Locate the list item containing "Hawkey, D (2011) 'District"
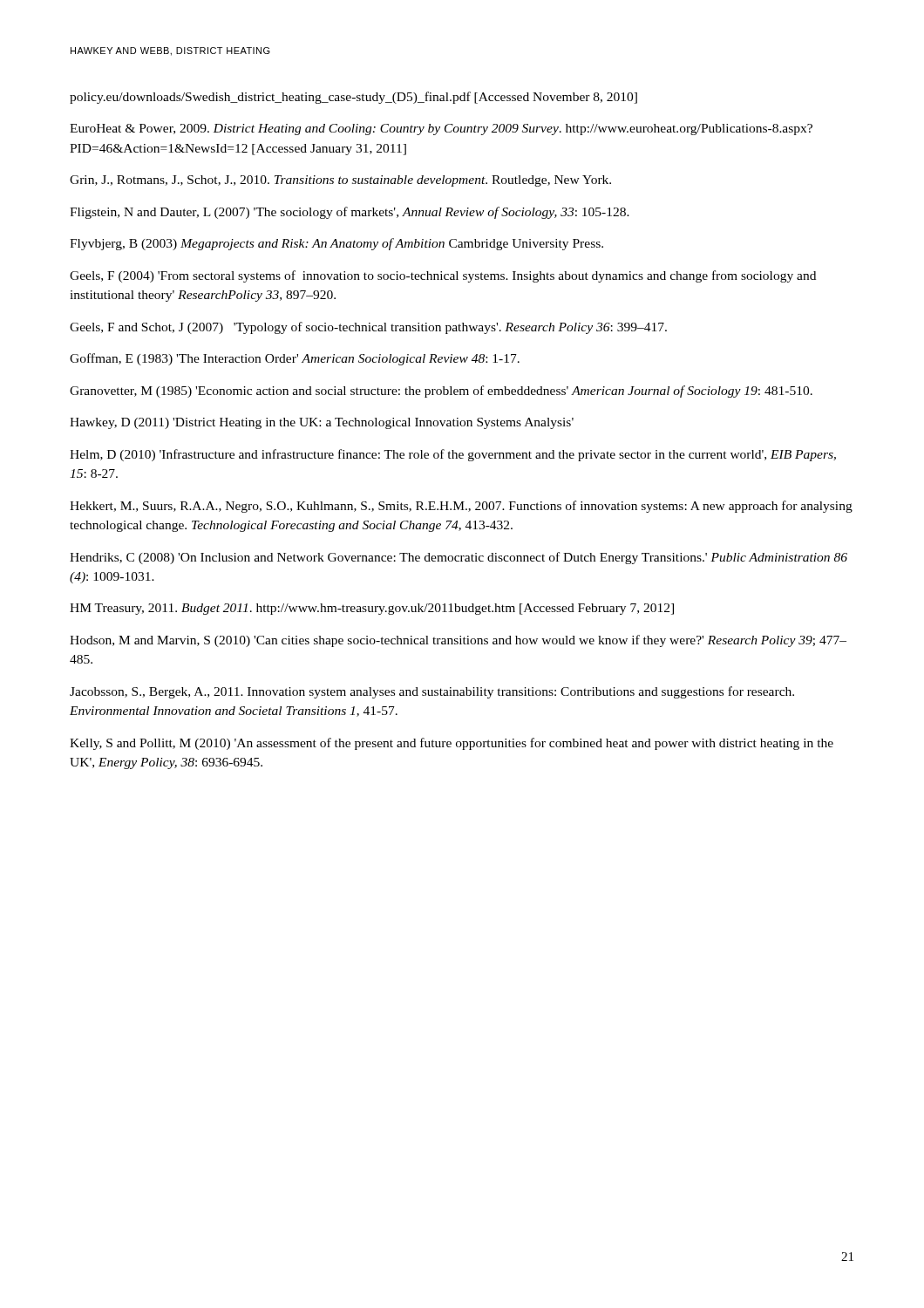This screenshot has width=924, height=1308. point(322,422)
